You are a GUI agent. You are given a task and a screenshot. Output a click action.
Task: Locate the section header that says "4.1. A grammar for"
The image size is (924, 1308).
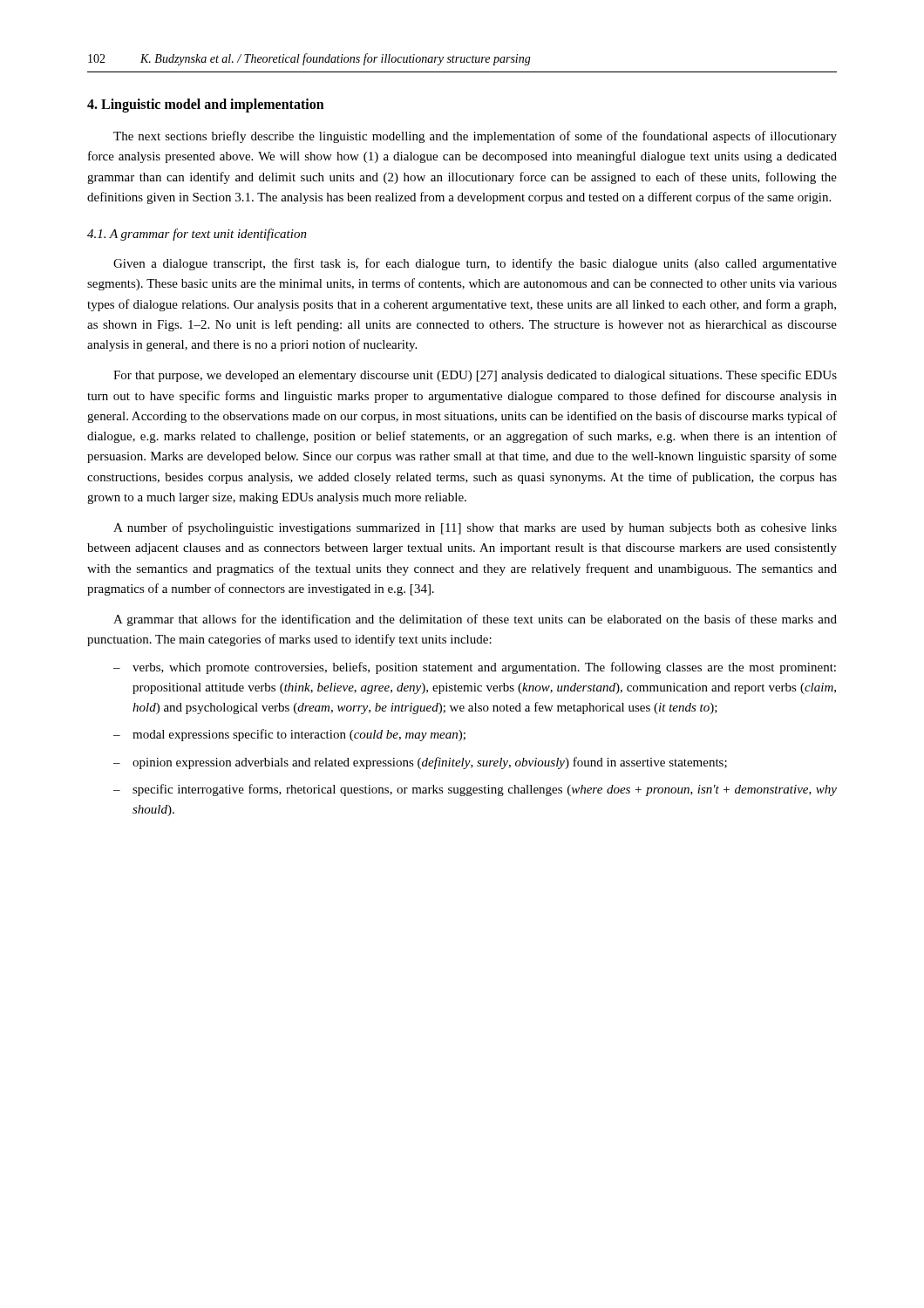(197, 235)
